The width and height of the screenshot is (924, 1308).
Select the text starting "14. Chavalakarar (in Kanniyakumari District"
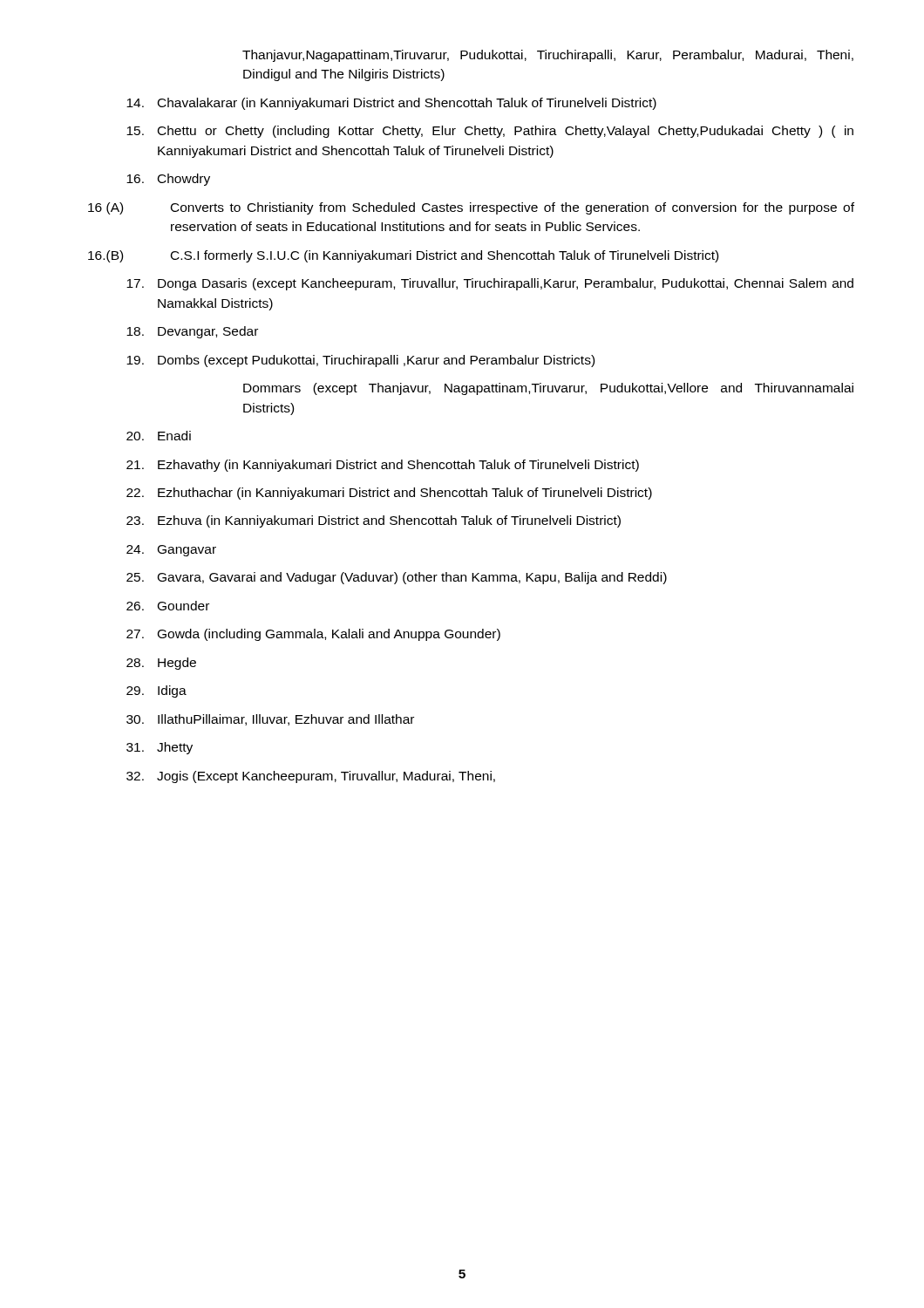pyautogui.click(x=471, y=103)
